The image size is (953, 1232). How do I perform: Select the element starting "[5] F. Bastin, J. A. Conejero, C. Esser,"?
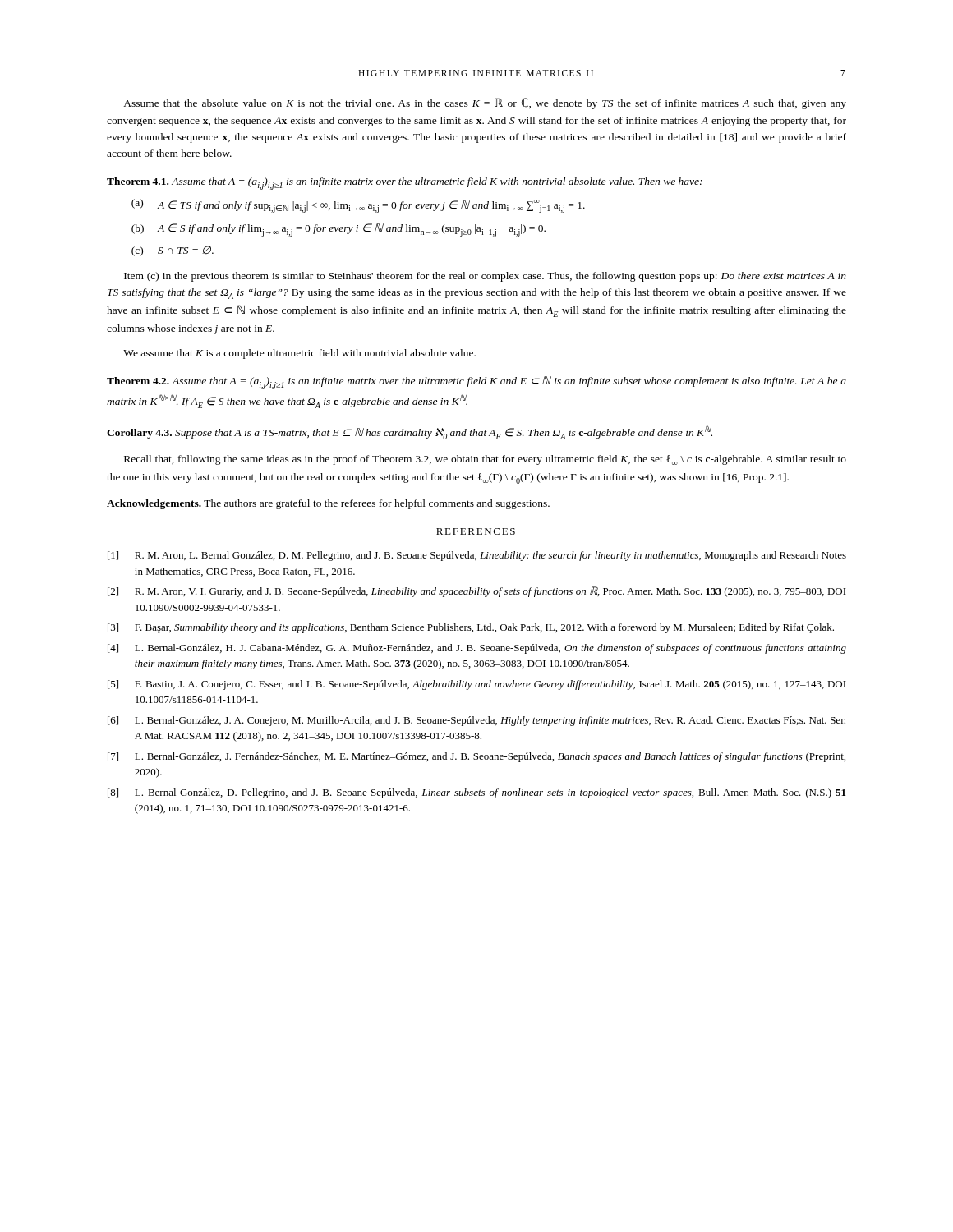[x=476, y=692]
